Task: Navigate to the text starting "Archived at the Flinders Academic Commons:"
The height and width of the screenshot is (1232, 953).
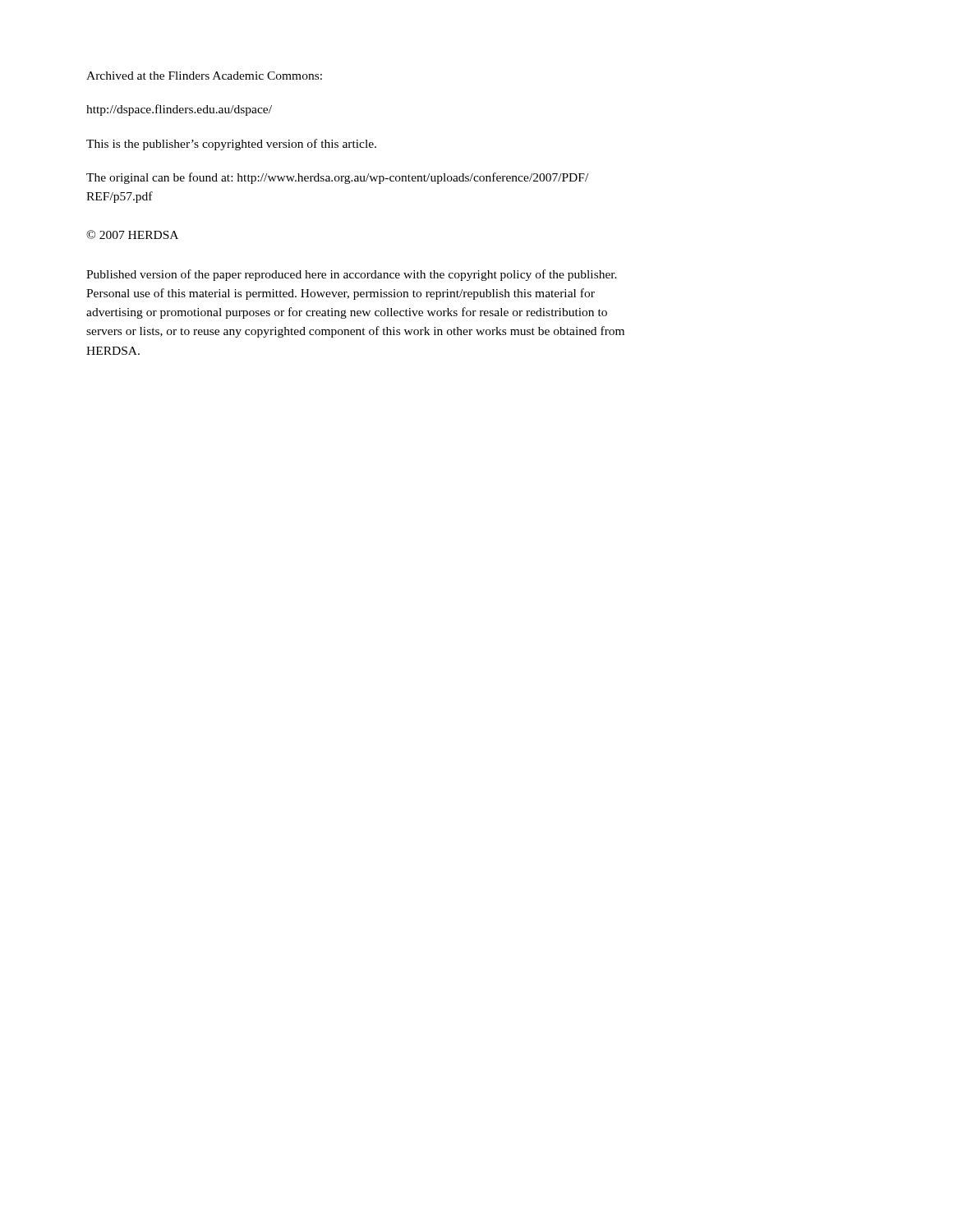Action: coord(205,75)
